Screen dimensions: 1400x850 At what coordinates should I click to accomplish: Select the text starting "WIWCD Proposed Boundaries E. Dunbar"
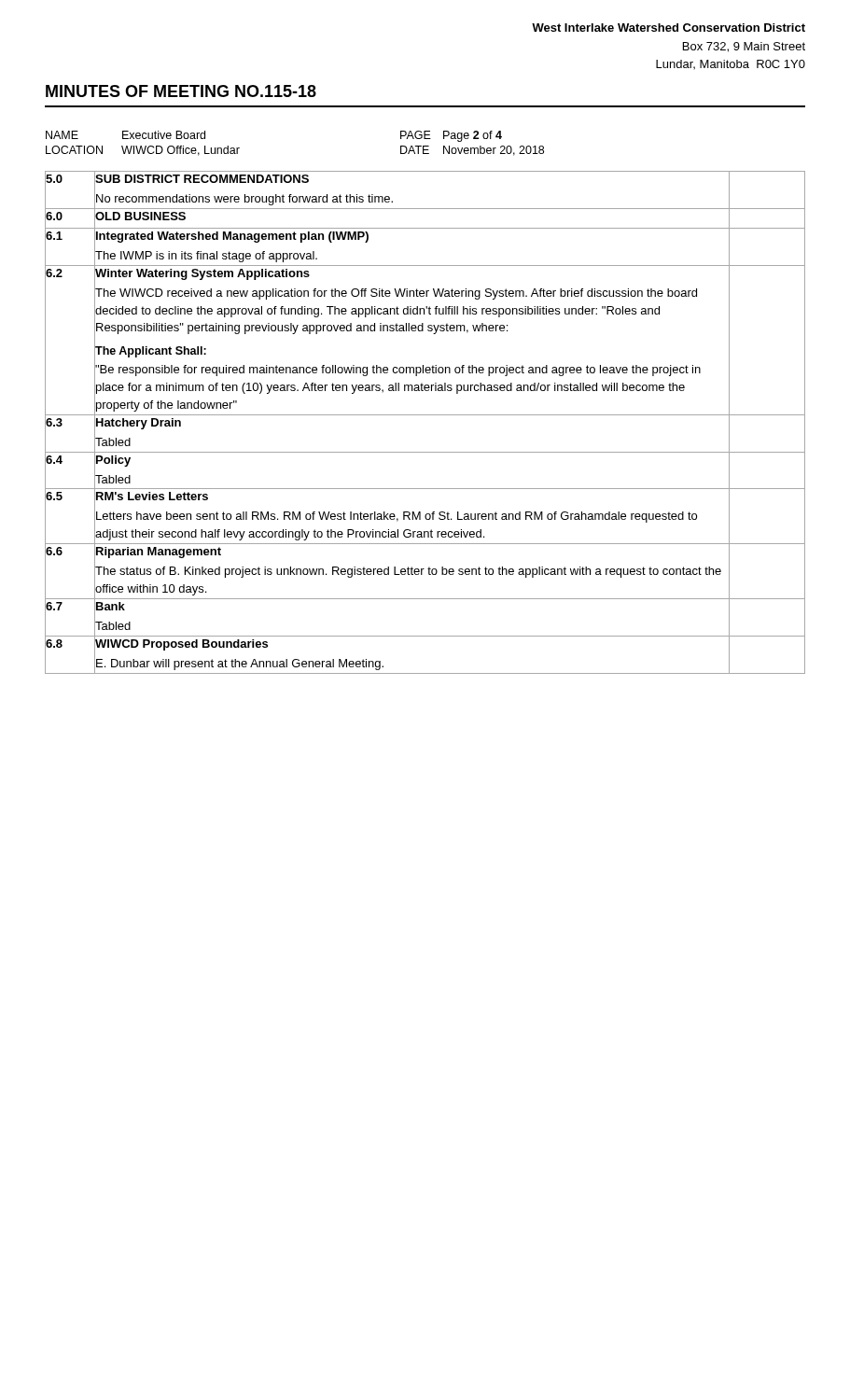[412, 654]
